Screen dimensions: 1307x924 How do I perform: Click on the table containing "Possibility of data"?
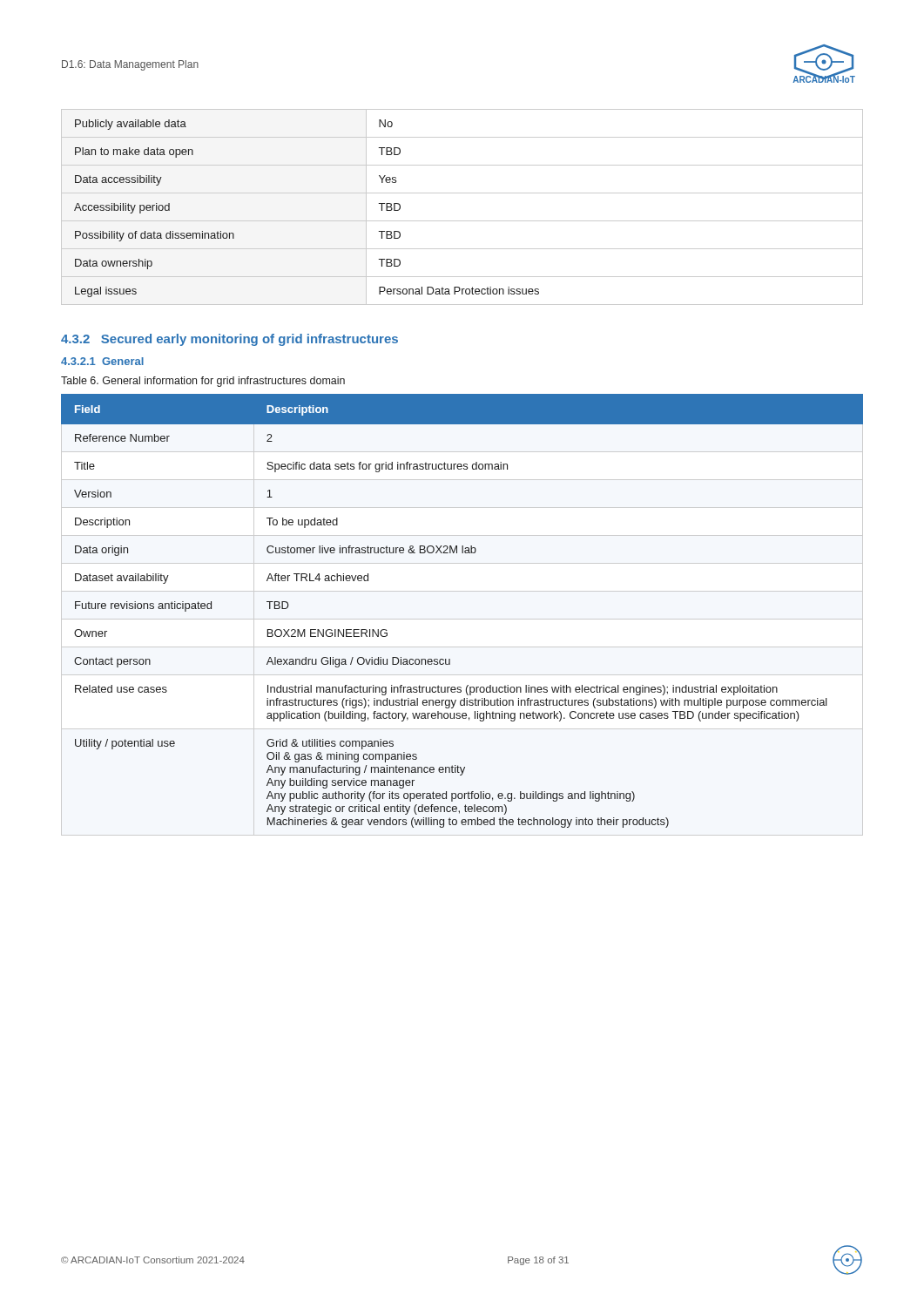pyautogui.click(x=462, y=207)
